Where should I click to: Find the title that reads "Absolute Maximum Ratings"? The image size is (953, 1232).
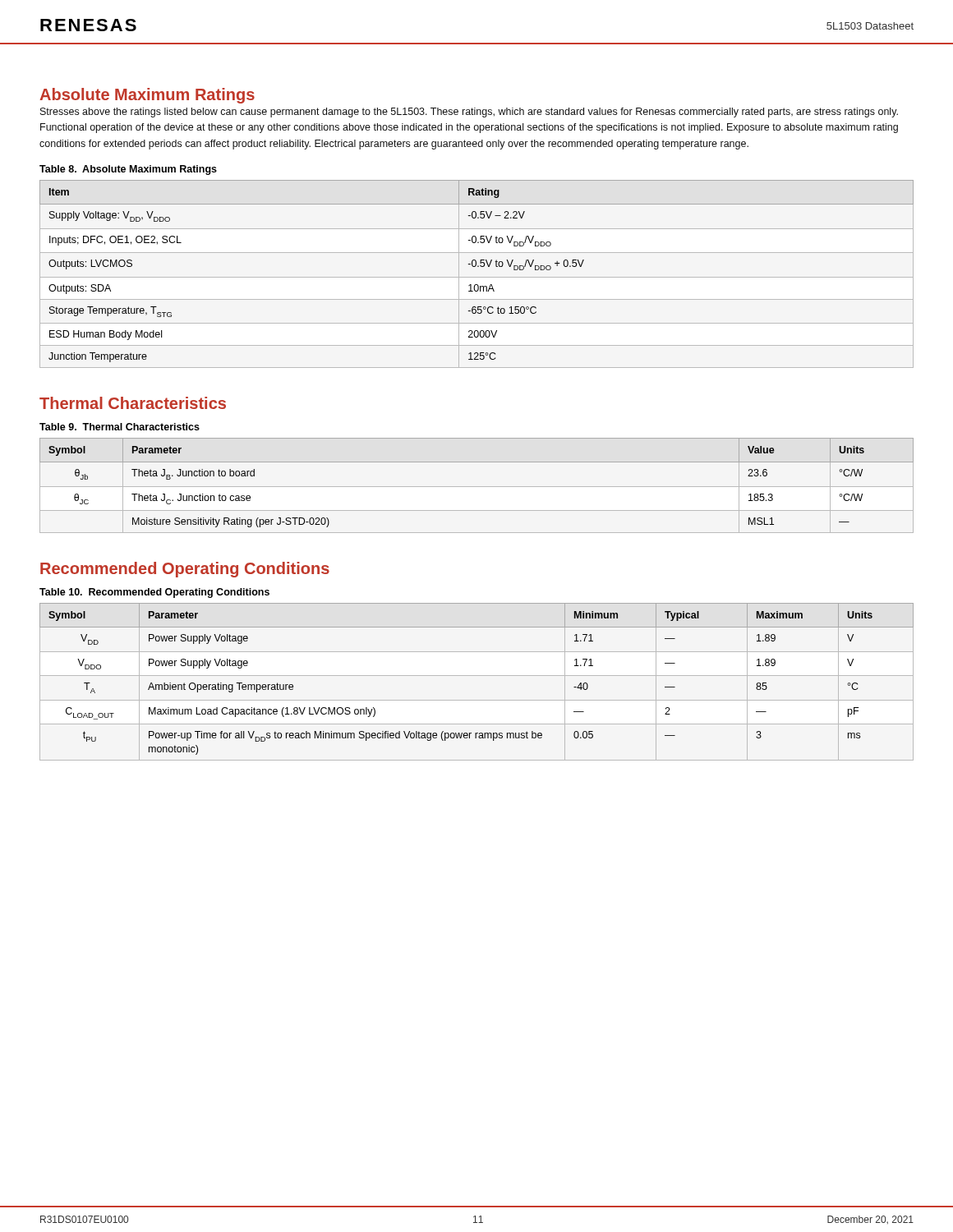point(147,94)
